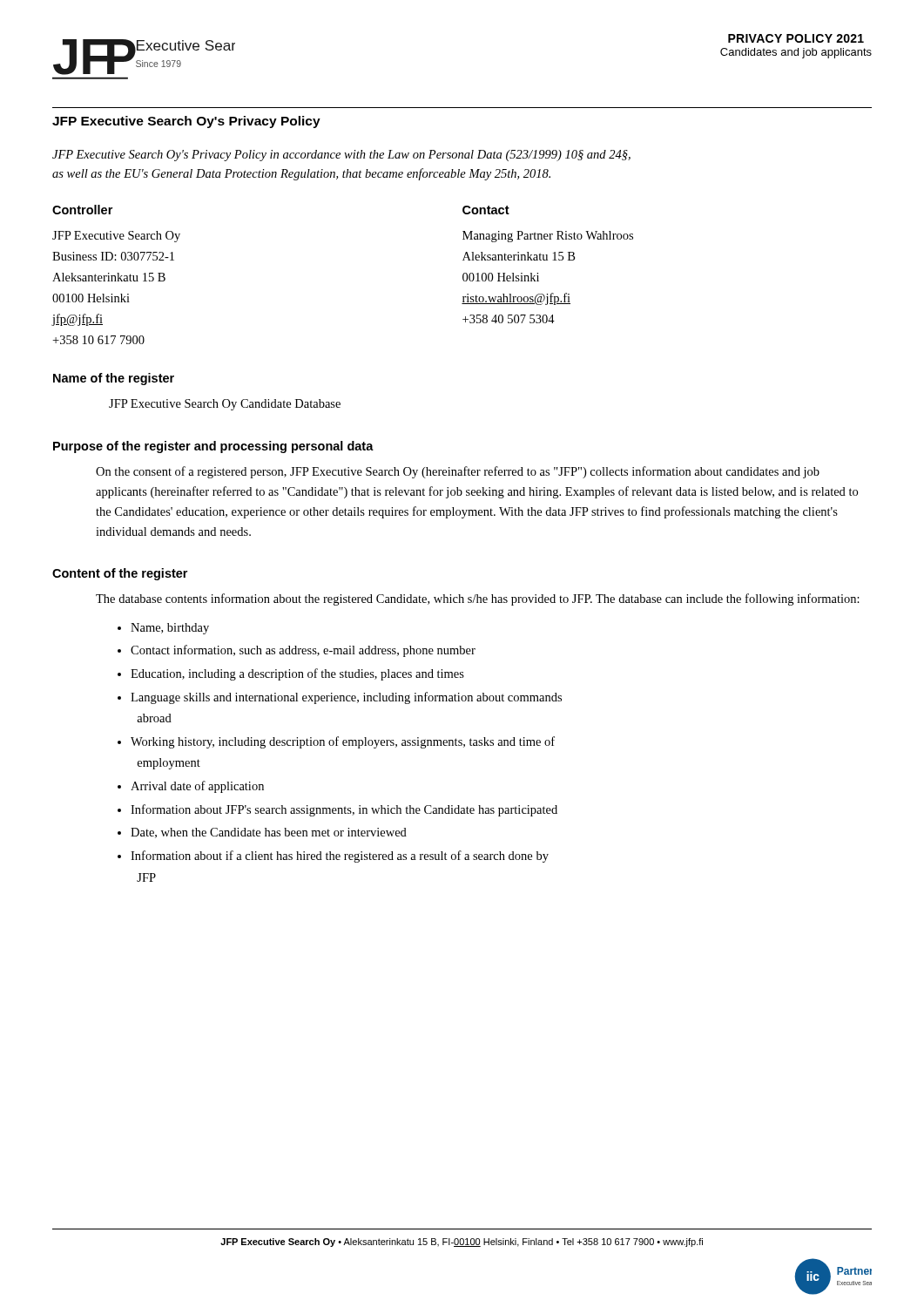
Task: Select the text block that says "JFP Executive Search Oy's Privacy"
Action: click(x=342, y=164)
